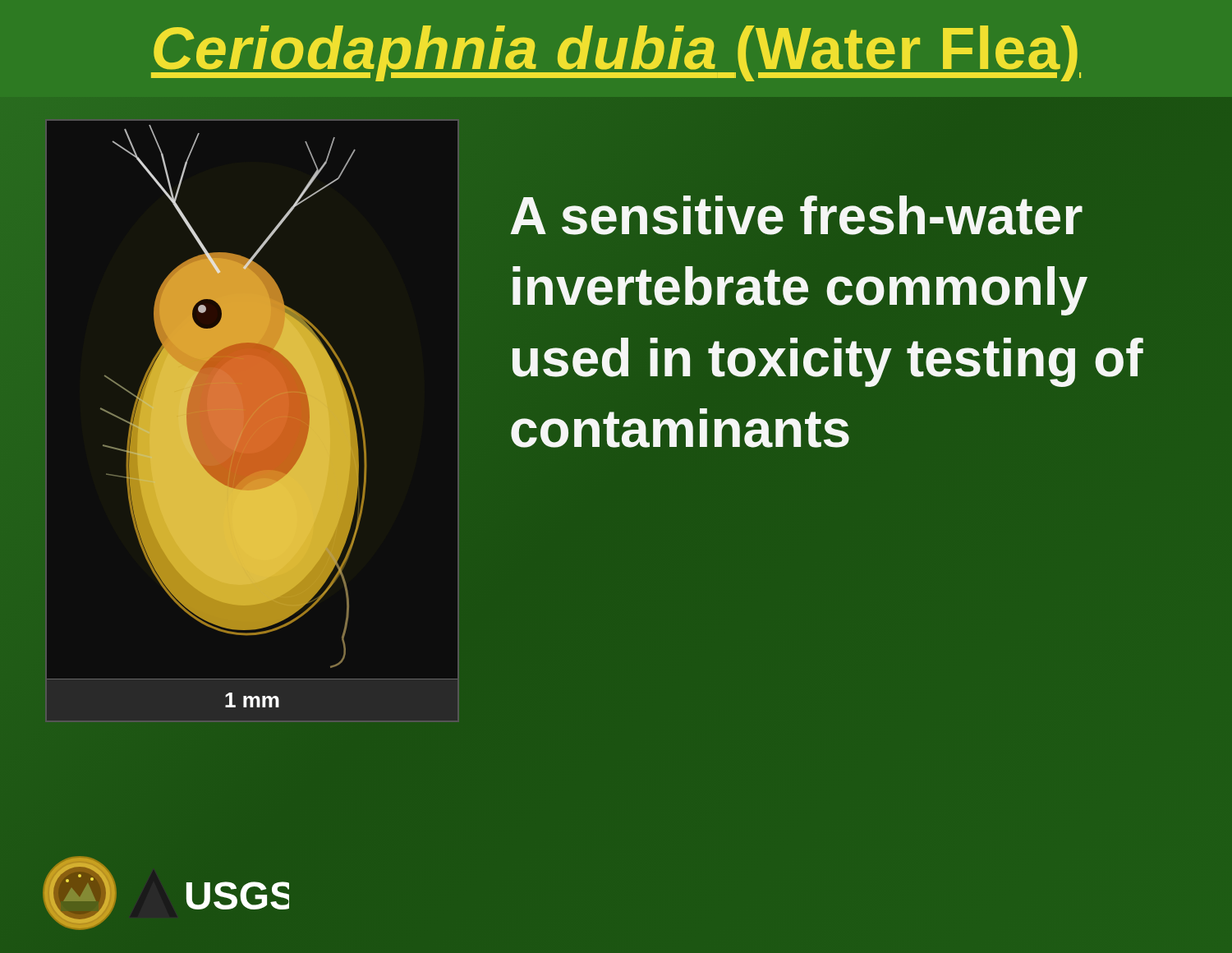Where is the passage that starts "A sensitive fresh-water invertebrate commonly"?
Image resolution: width=1232 pixels, height=953 pixels.
click(x=826, y=323)
